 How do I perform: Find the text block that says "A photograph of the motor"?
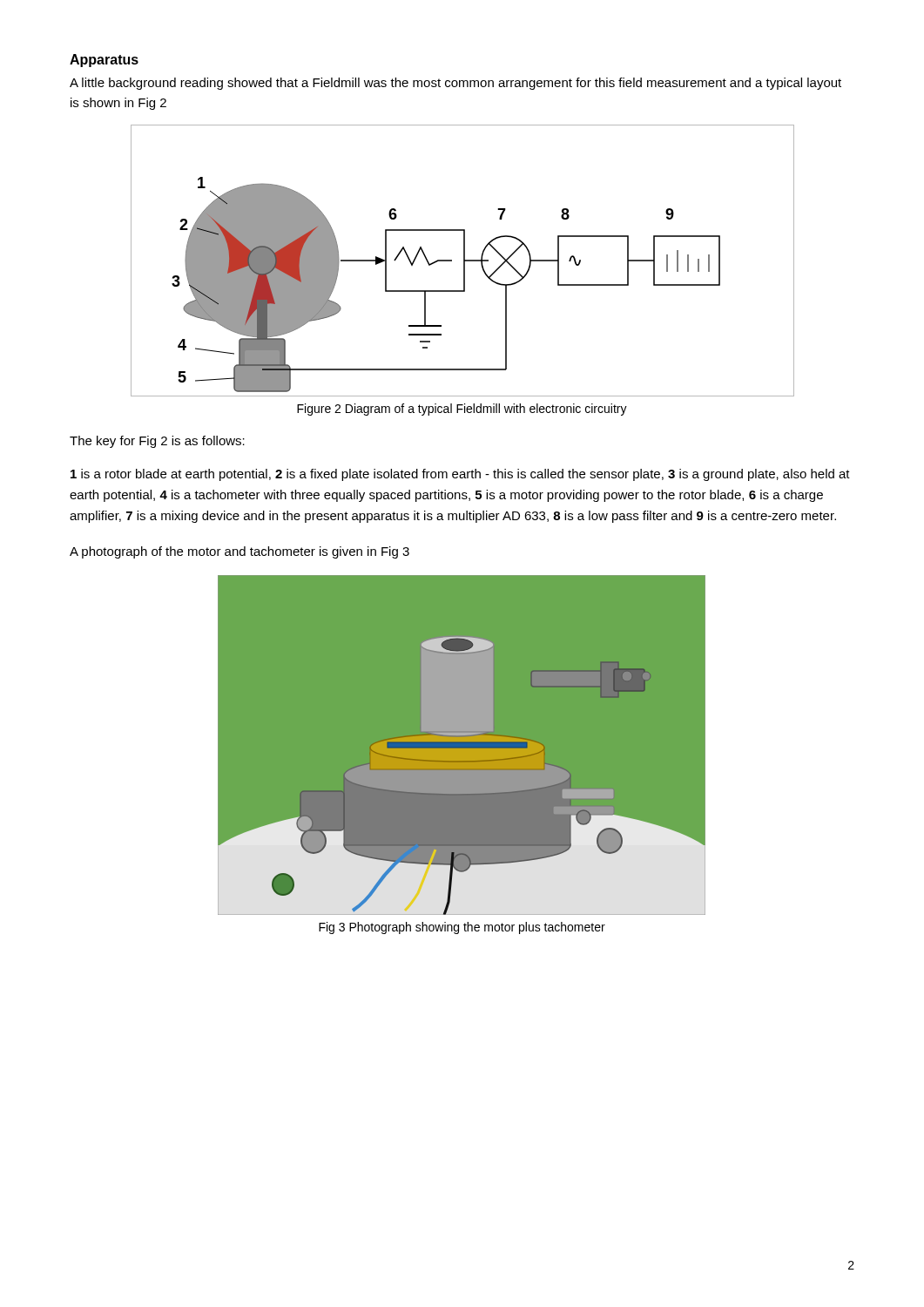point(240,551)
